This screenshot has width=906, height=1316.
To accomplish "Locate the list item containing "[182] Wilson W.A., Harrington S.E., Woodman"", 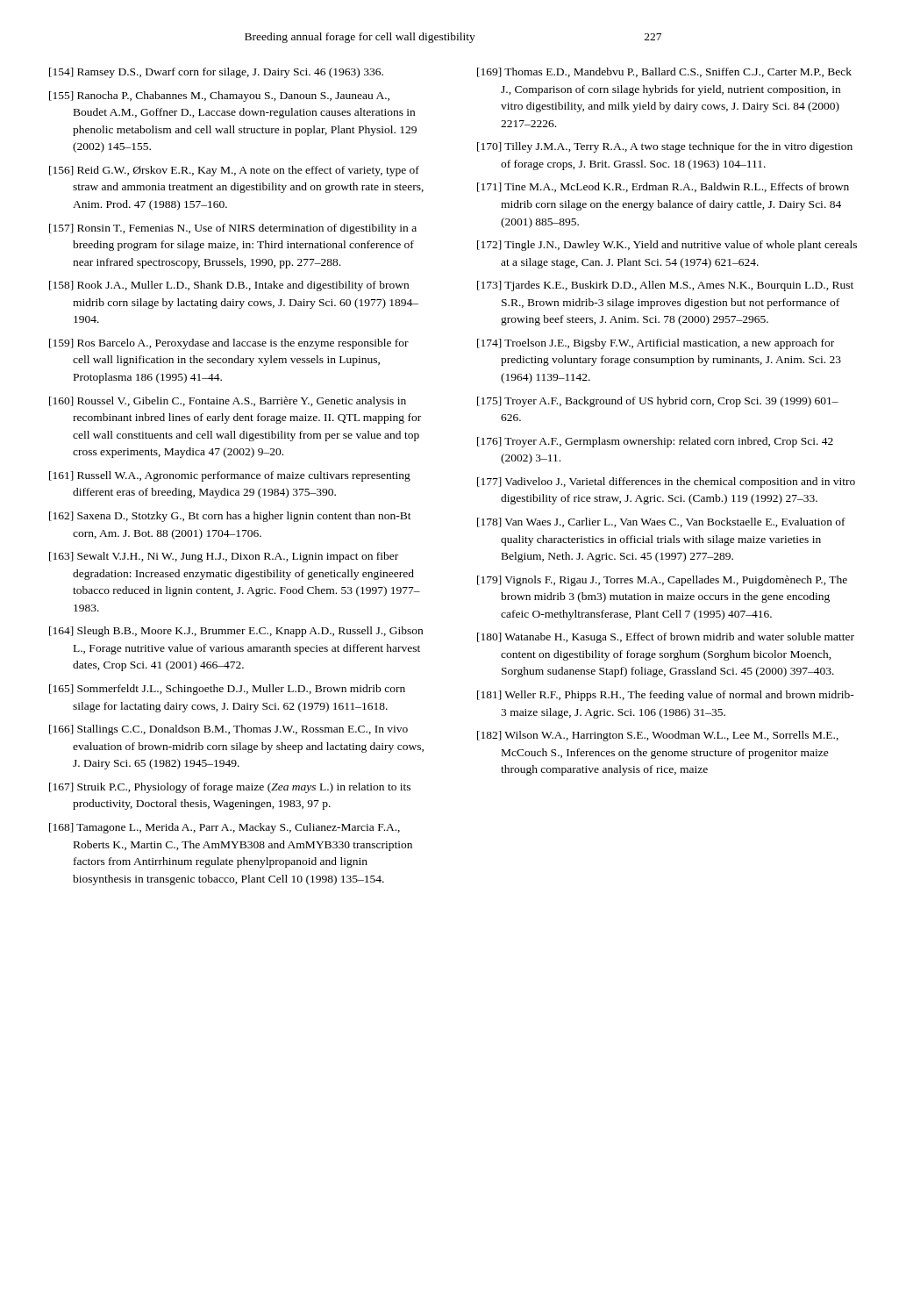I will tap(658, 752).
